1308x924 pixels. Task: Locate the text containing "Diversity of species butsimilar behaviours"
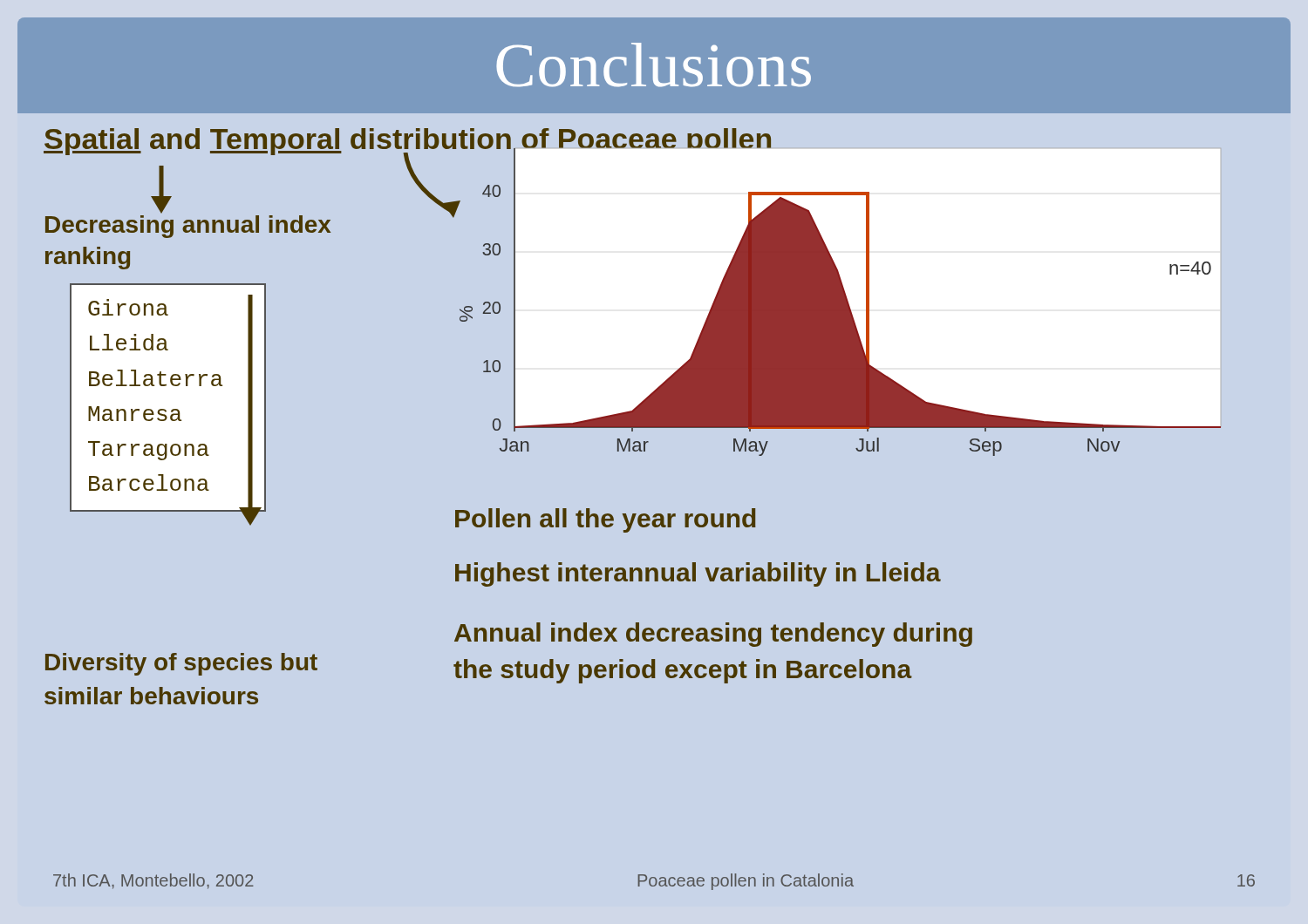(181, 679)
